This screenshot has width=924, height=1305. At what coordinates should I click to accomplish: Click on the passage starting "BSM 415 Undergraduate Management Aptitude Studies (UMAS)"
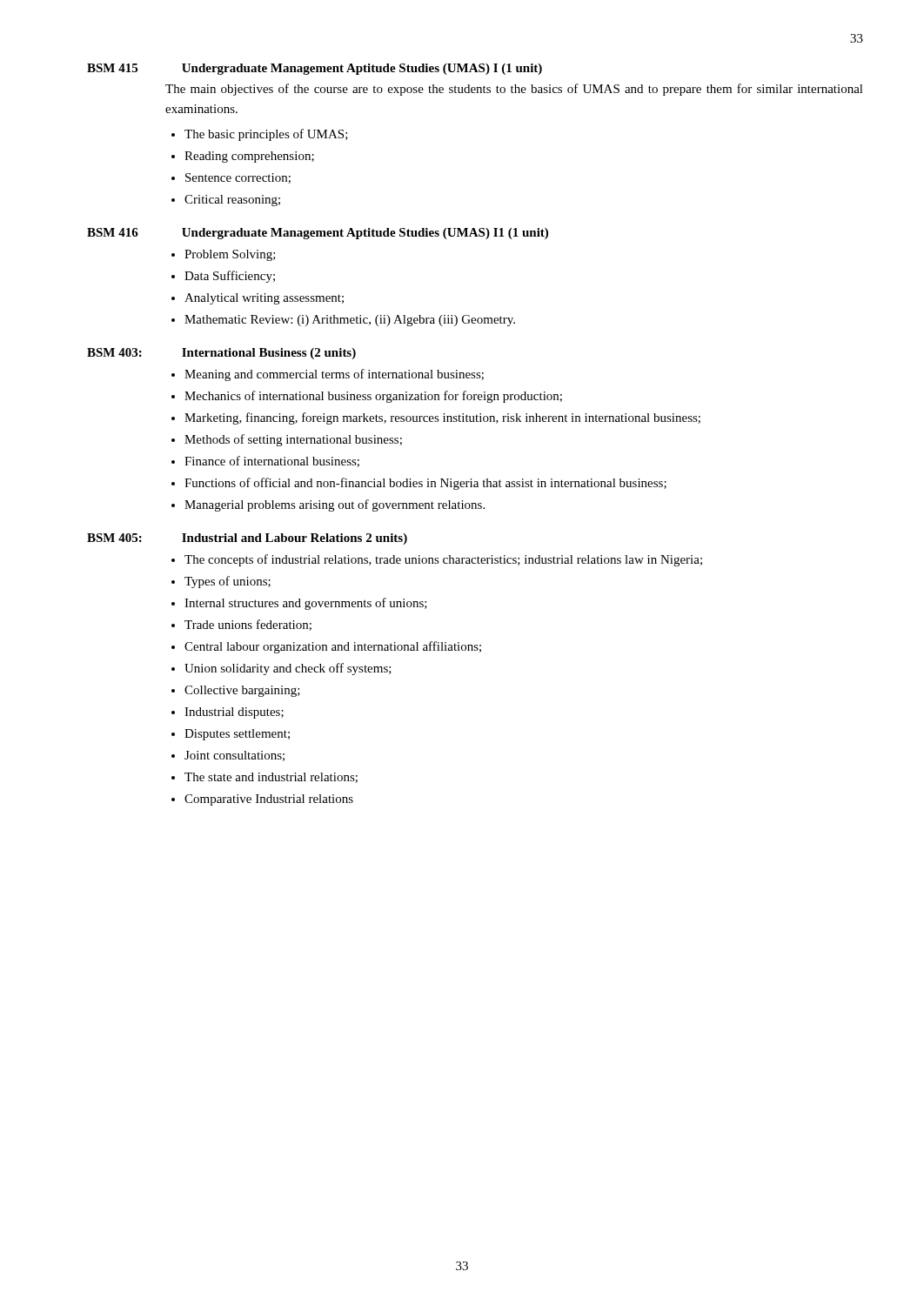click(315, 68)
